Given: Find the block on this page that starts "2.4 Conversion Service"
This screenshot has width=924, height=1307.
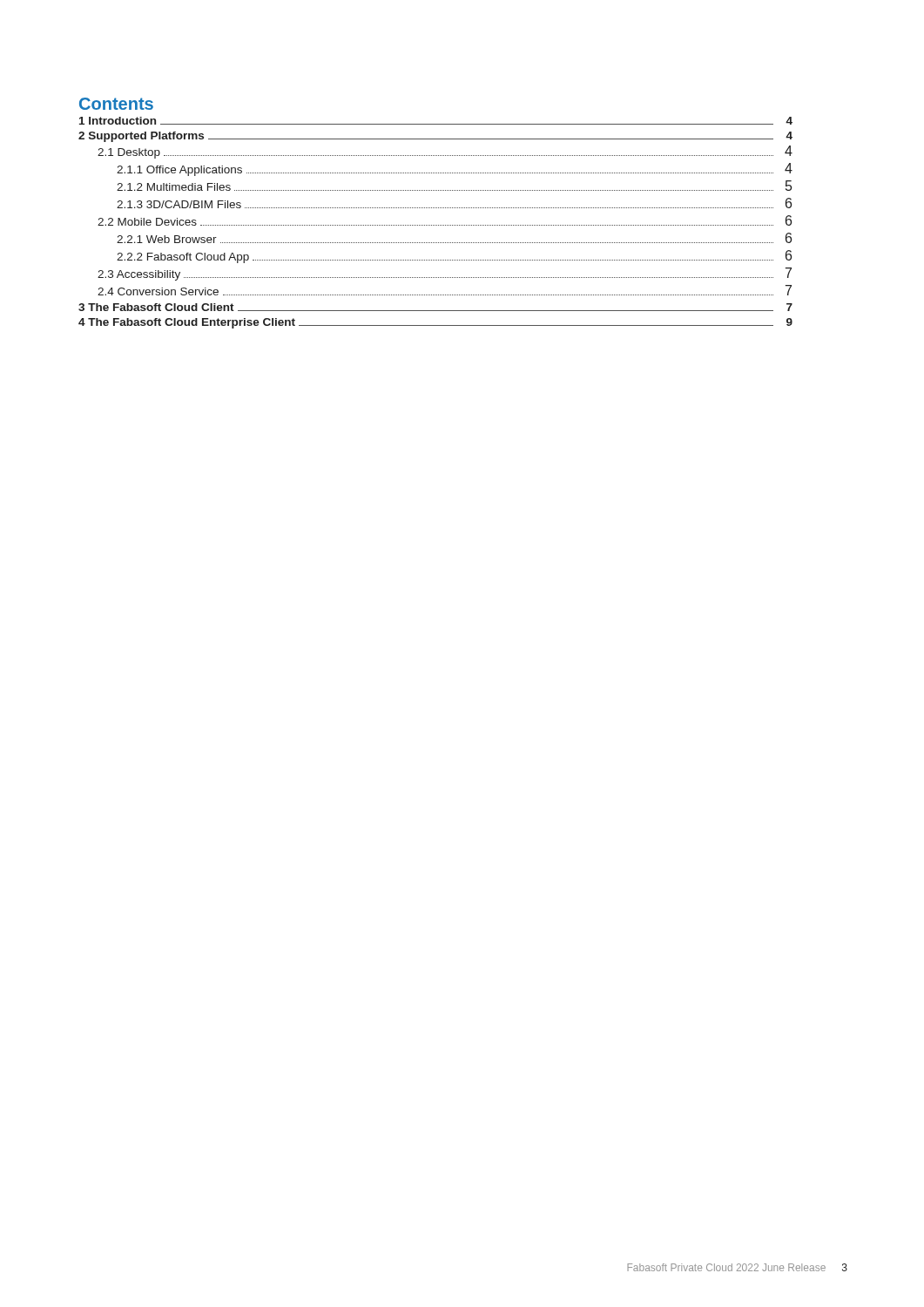Looking at the screenshot, I should (435, 291).
